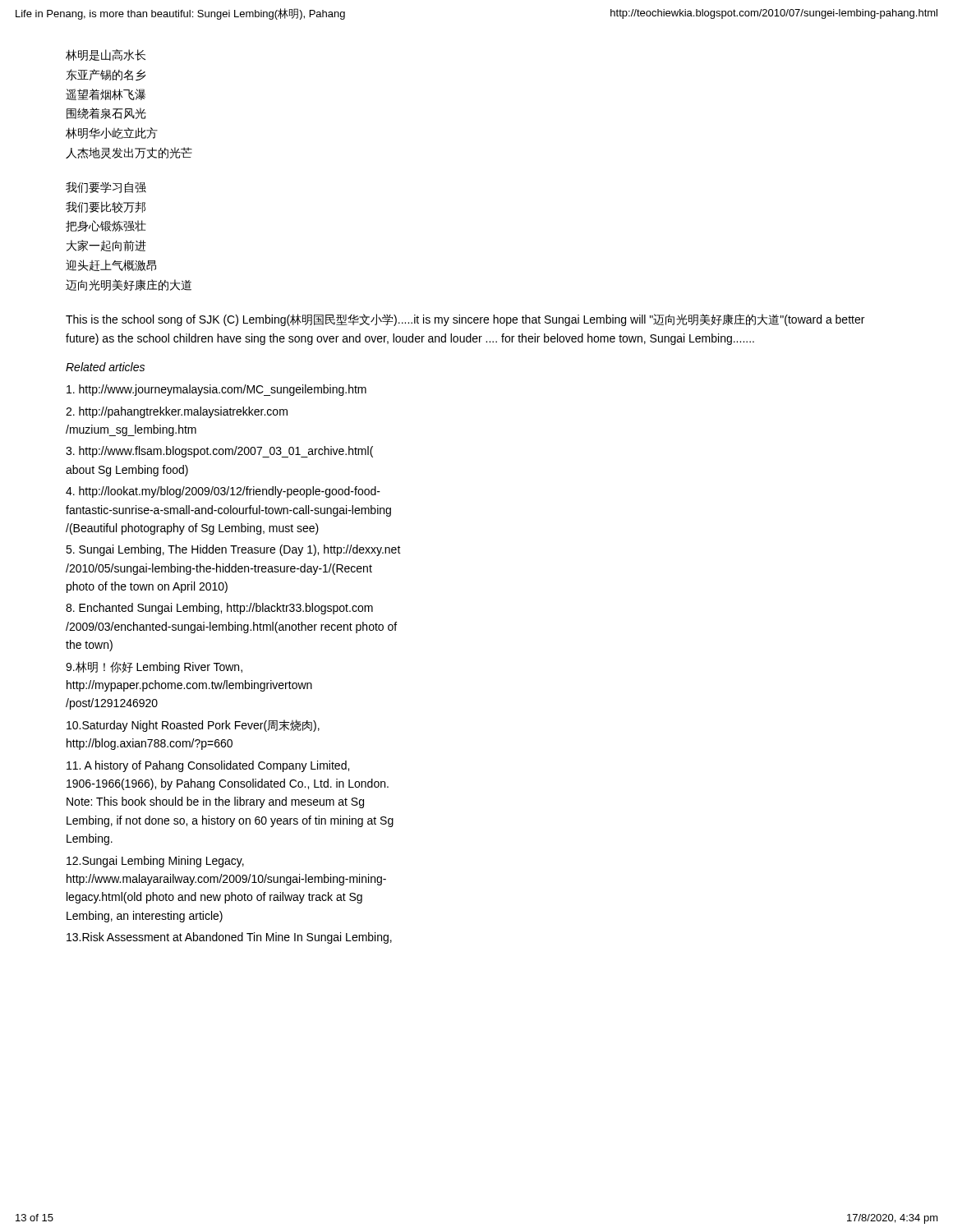Locate the passage starting "9.林明！你好 Lembing River Town,http://mypaper.pchome.com.tw/lembingrivertown/post/1291246920"
Screen dimensions: 1232x953
coord(189,685)
